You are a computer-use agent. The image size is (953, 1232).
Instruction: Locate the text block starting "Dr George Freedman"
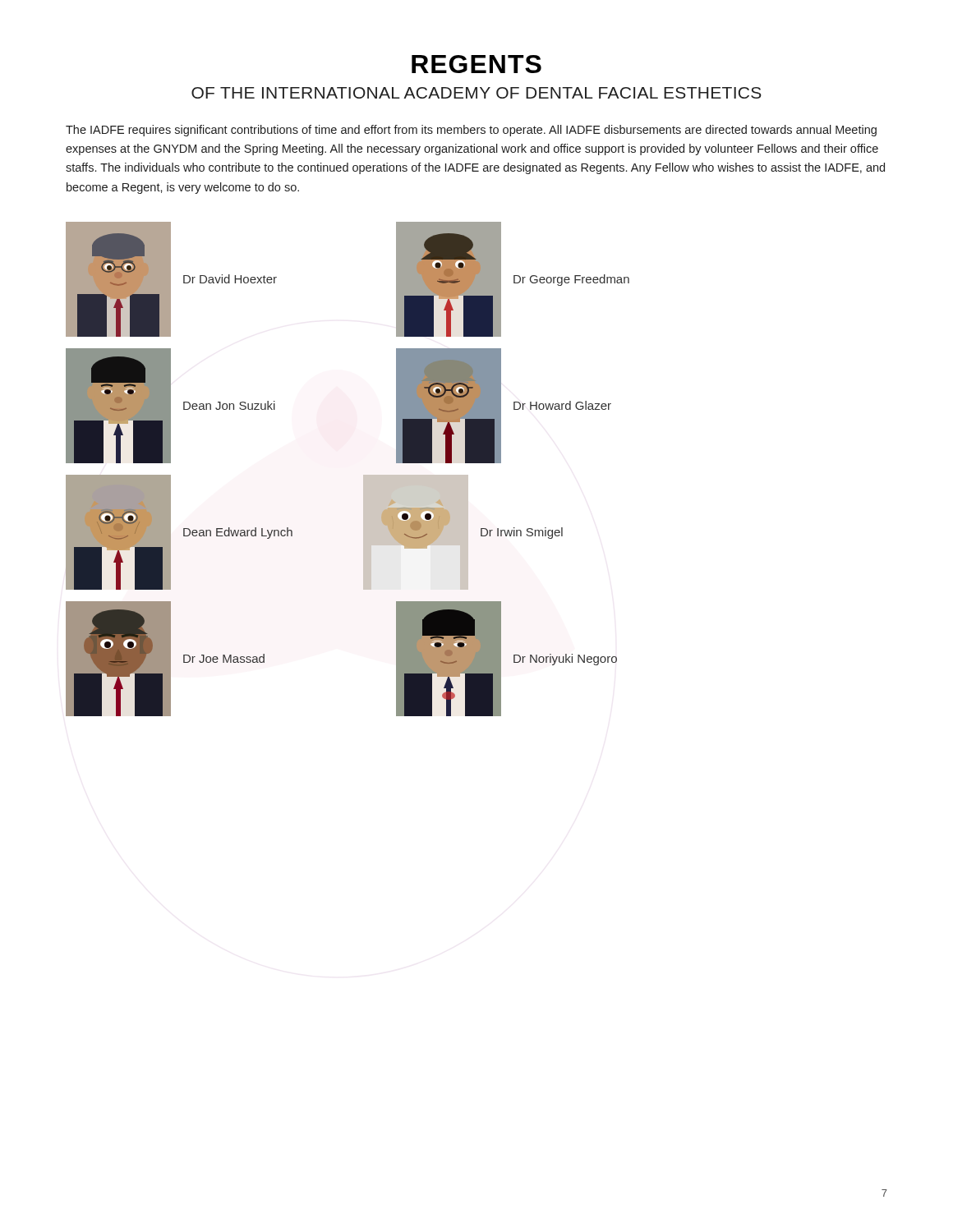click(x=571, y=279)
